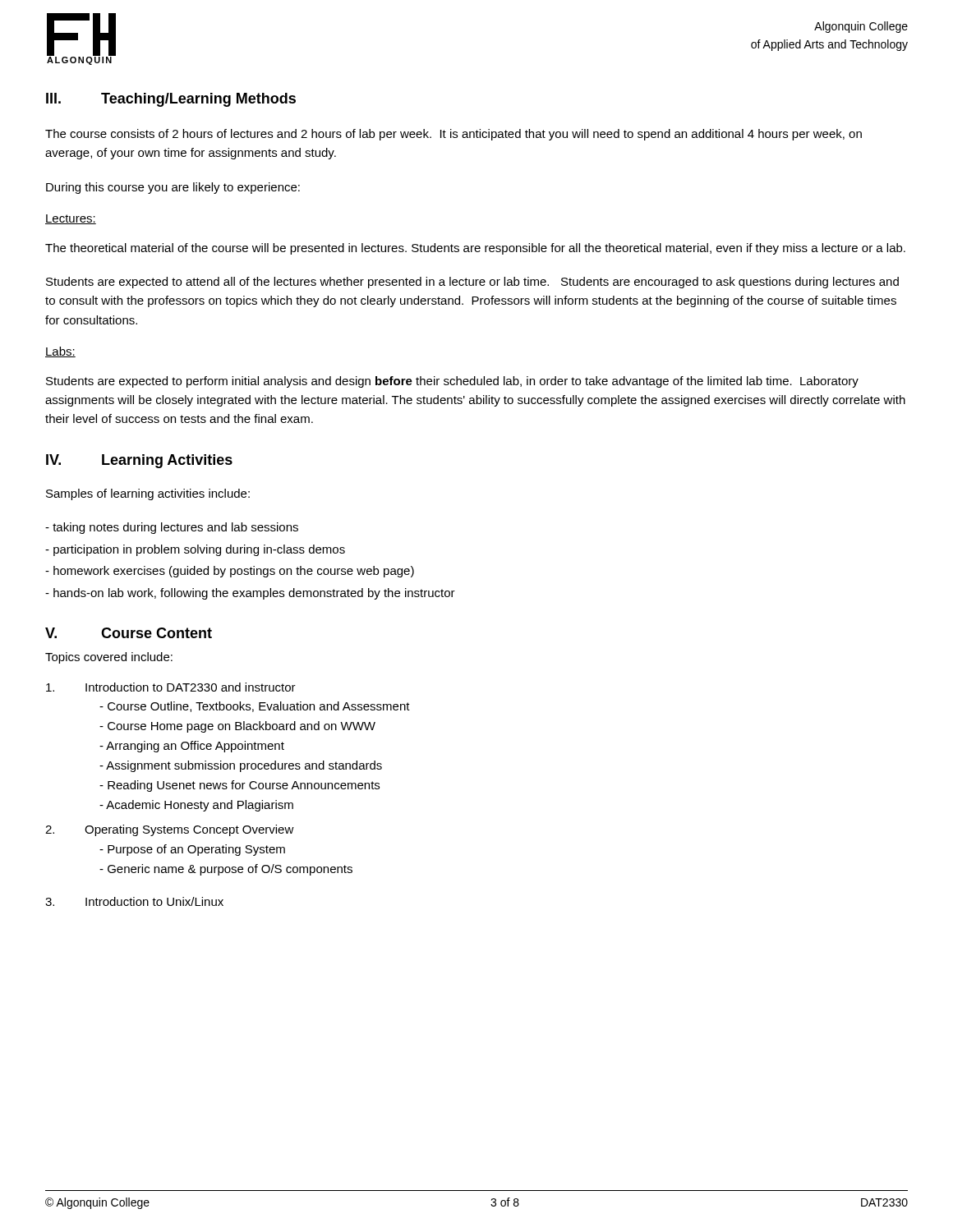Viewport: 953px width, 1232px height.
Task: Select the passage starting "During this course you"
Action: click(x=173, y=186)
